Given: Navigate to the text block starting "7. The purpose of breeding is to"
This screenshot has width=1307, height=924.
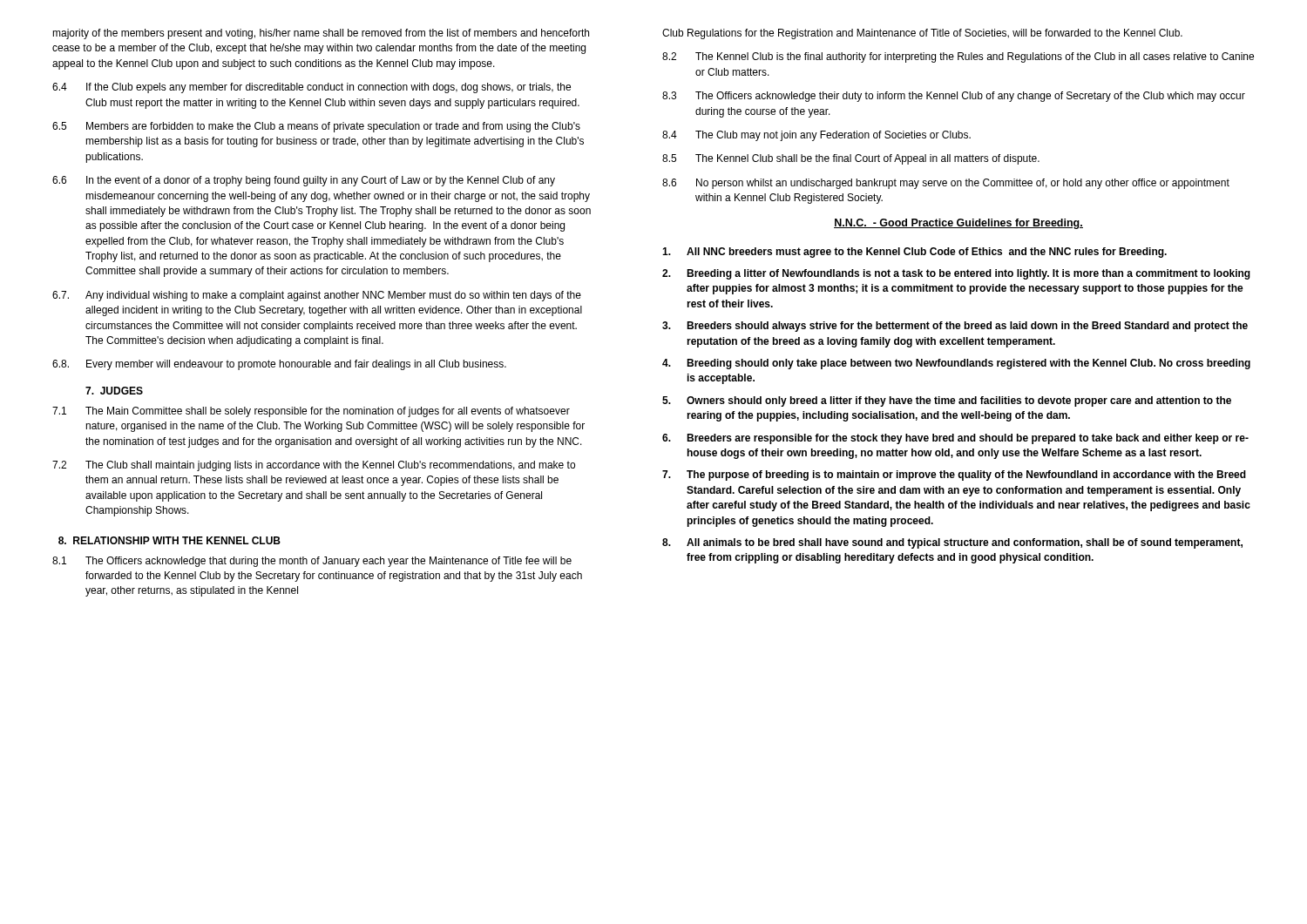Looking at the screenshot, I should point(958,498).
